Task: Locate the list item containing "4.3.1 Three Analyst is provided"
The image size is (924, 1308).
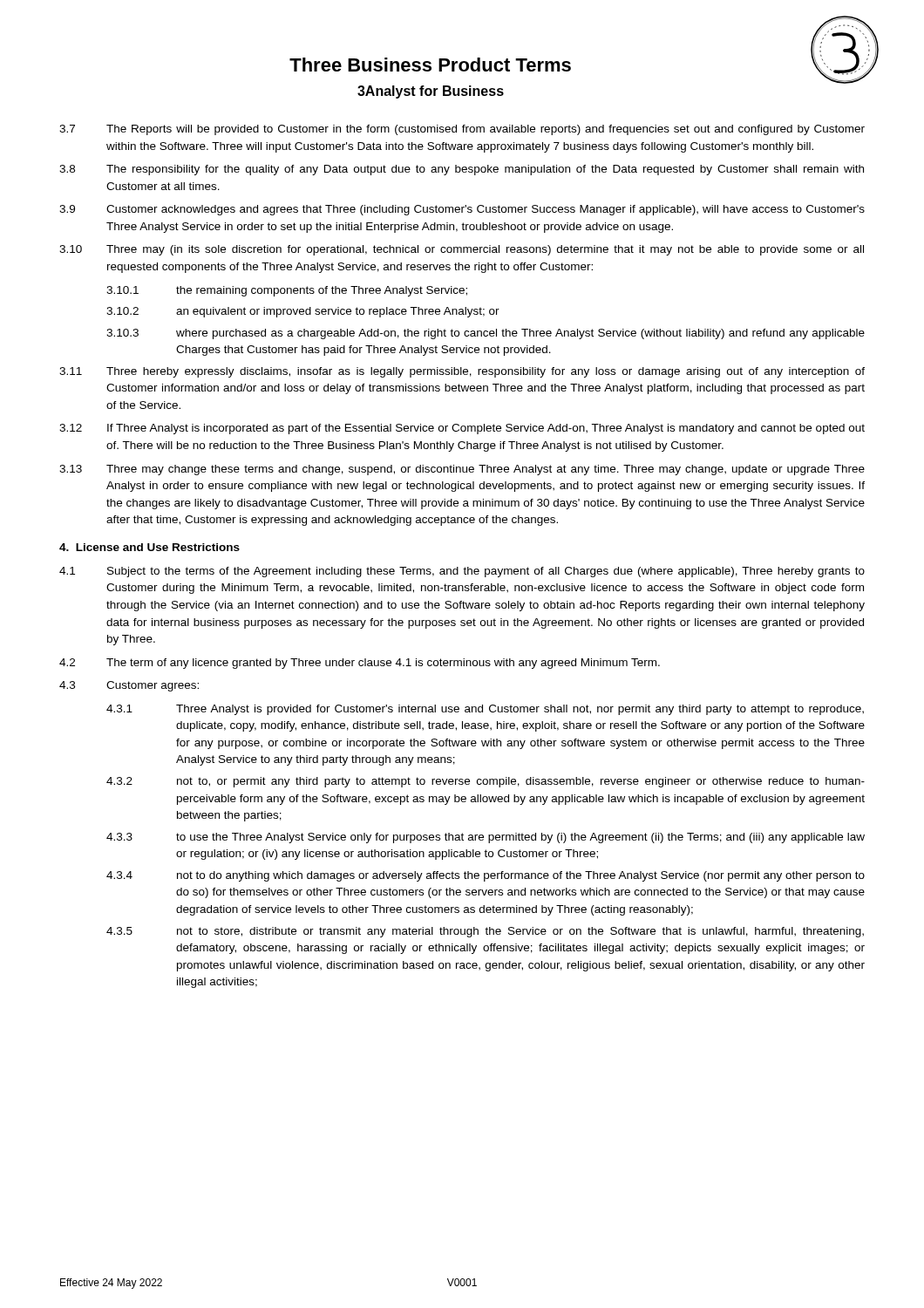Action: pyautogui.click(x=486, y=734)
